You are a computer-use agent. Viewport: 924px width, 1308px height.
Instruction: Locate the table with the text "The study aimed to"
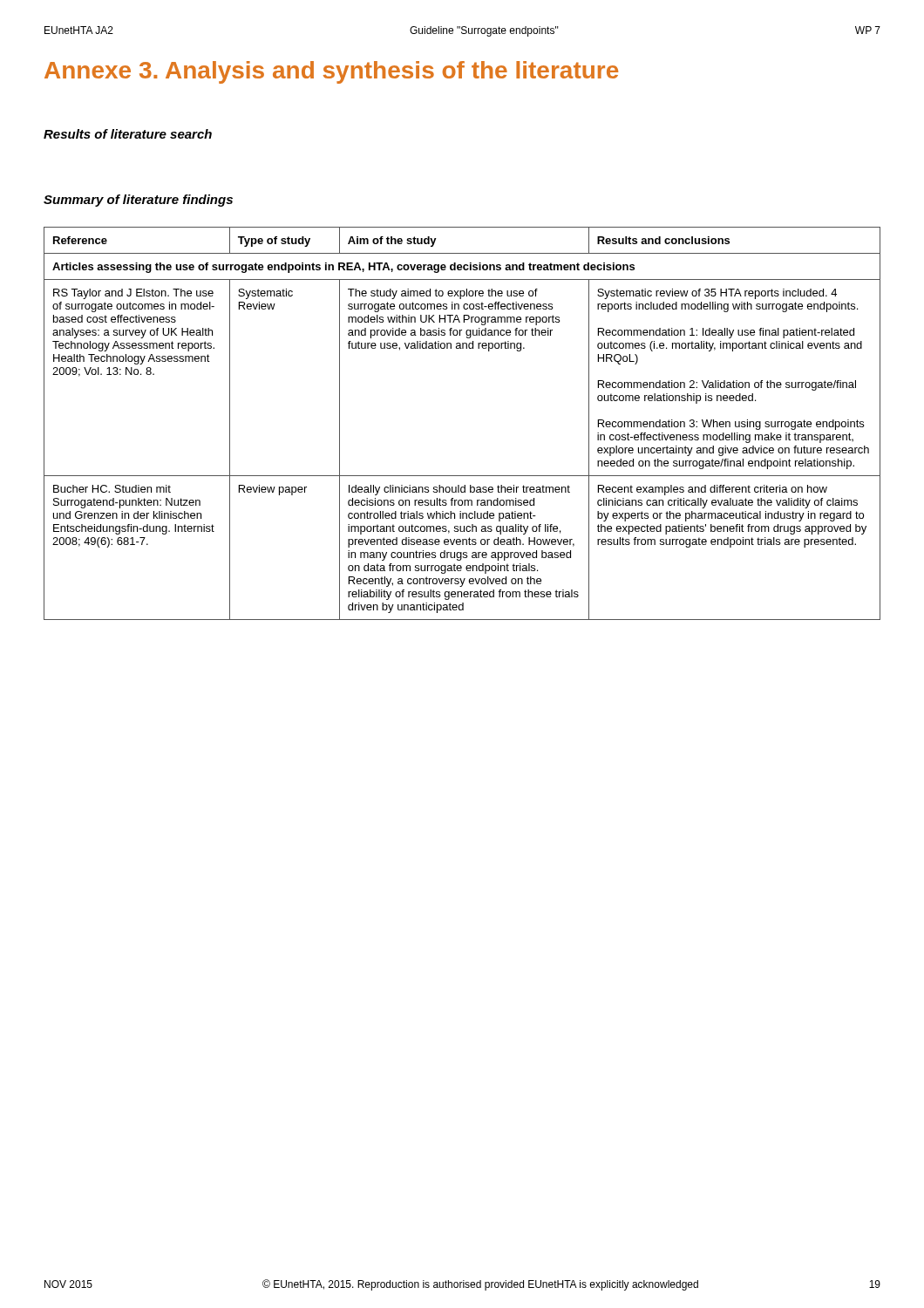tap(462, 423)
